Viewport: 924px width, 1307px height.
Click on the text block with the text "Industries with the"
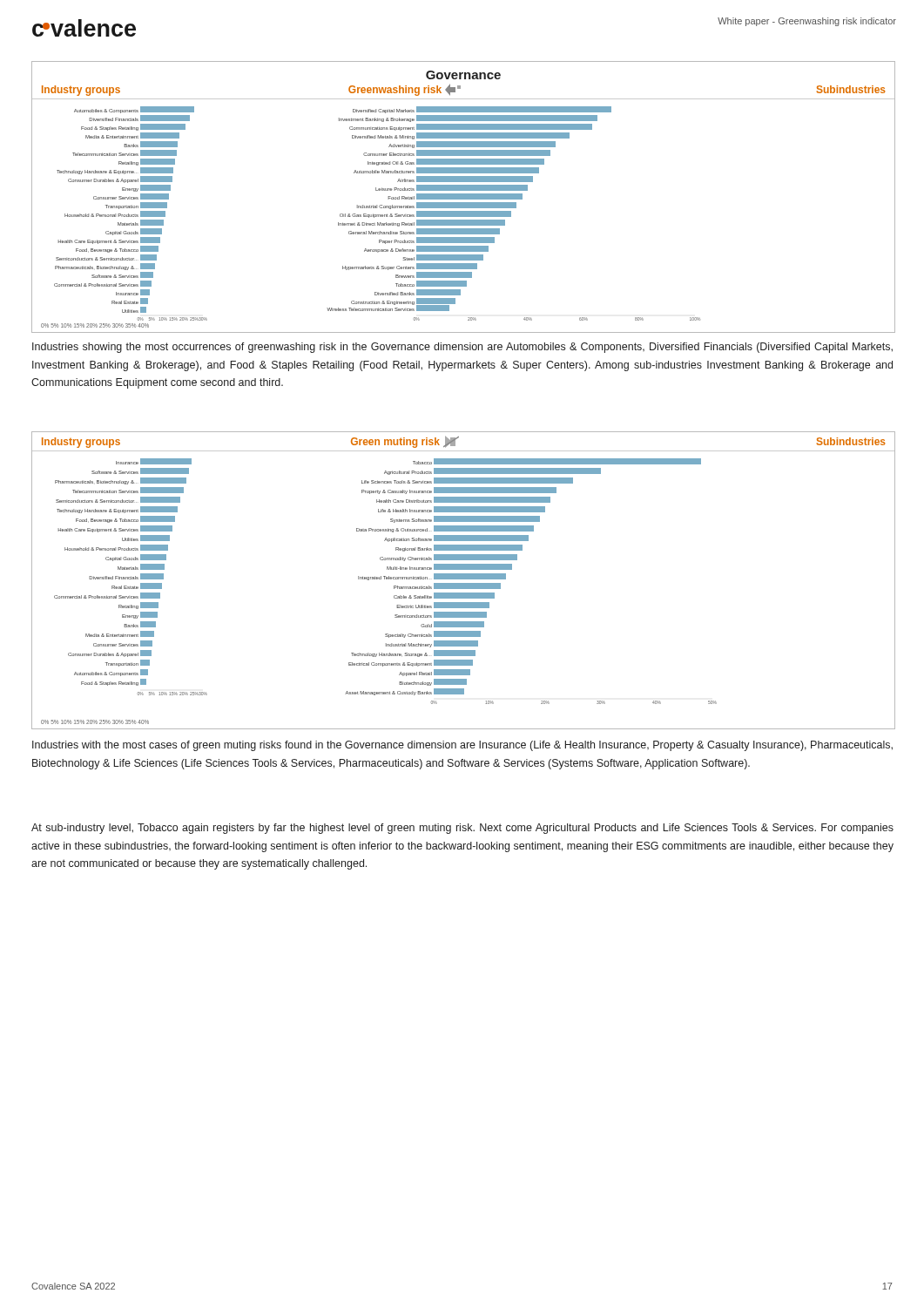(462, 754)
